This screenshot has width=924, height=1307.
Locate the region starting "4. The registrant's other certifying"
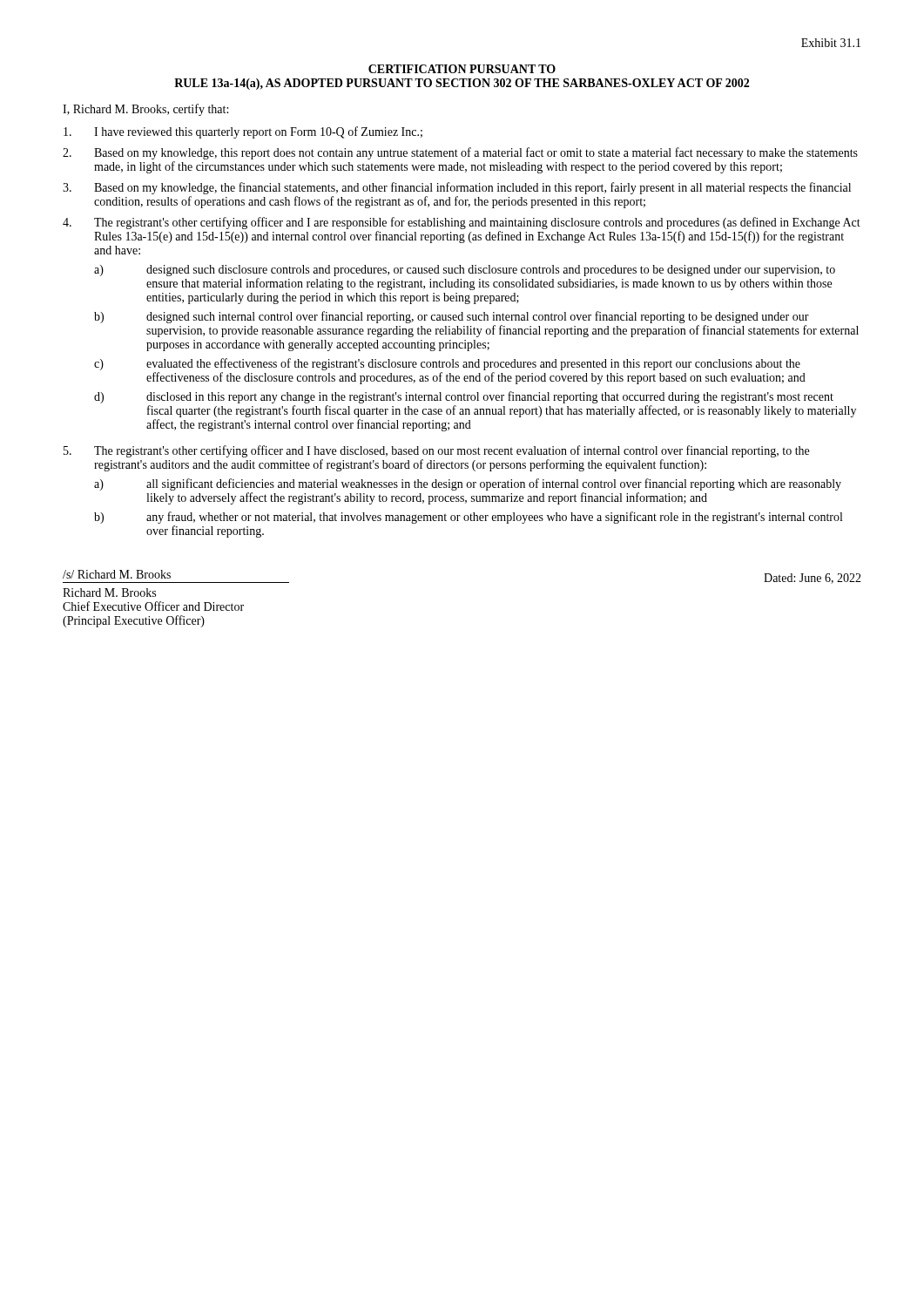point(462,327)
